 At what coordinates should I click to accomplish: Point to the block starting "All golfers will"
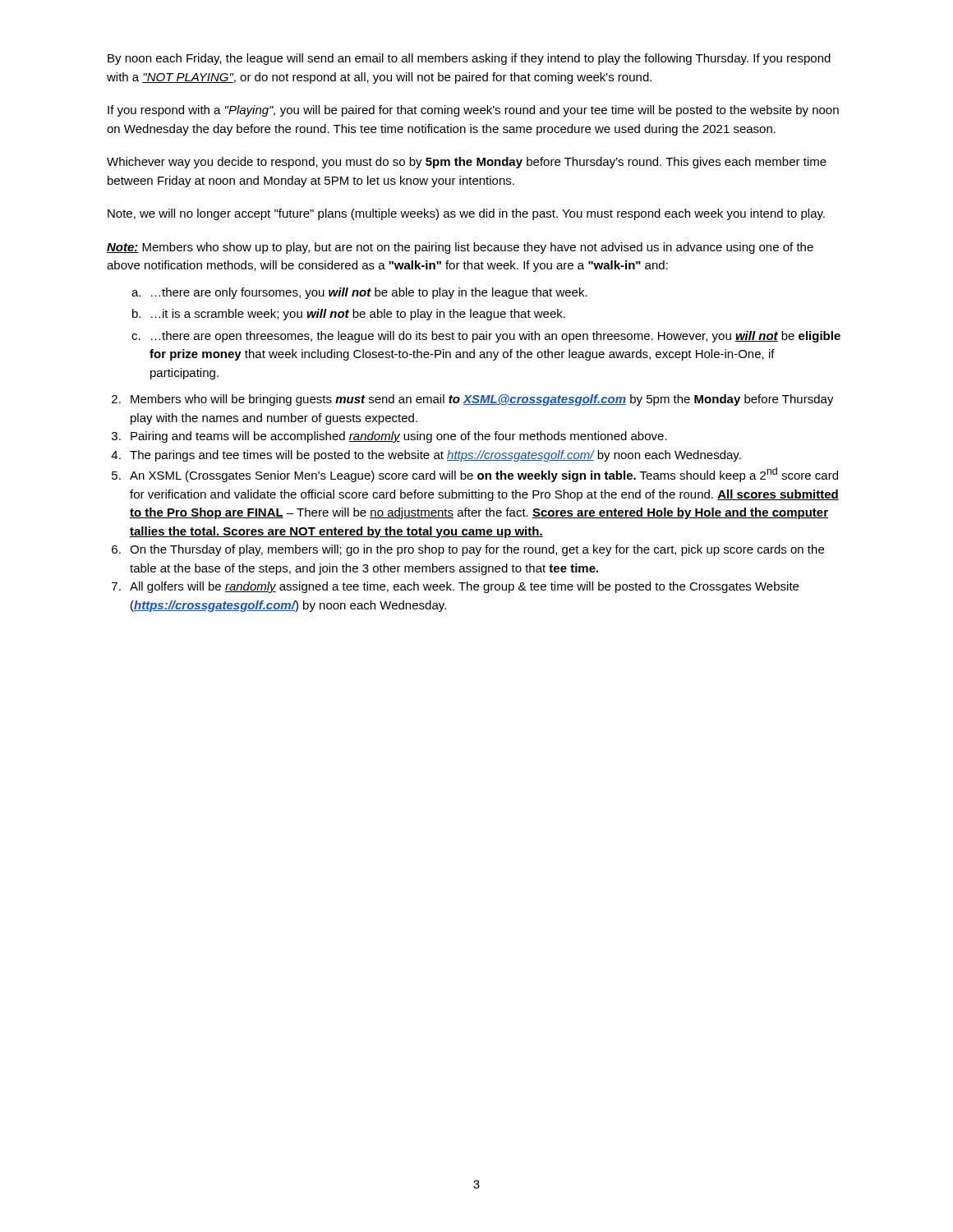pos(486,596)
